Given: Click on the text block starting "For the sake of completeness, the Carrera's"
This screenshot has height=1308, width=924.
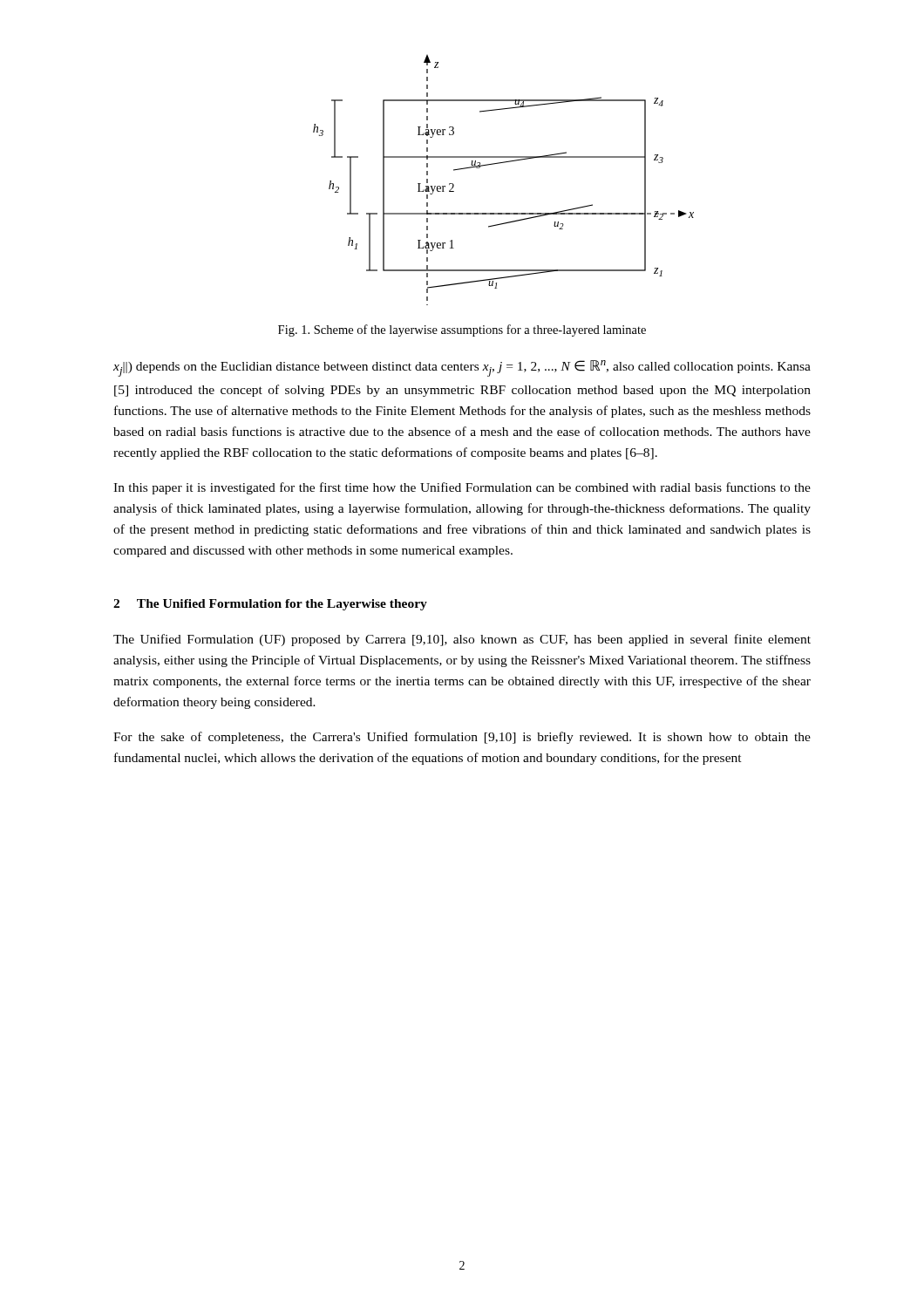Looking at the screenshot, I should 462,747.
